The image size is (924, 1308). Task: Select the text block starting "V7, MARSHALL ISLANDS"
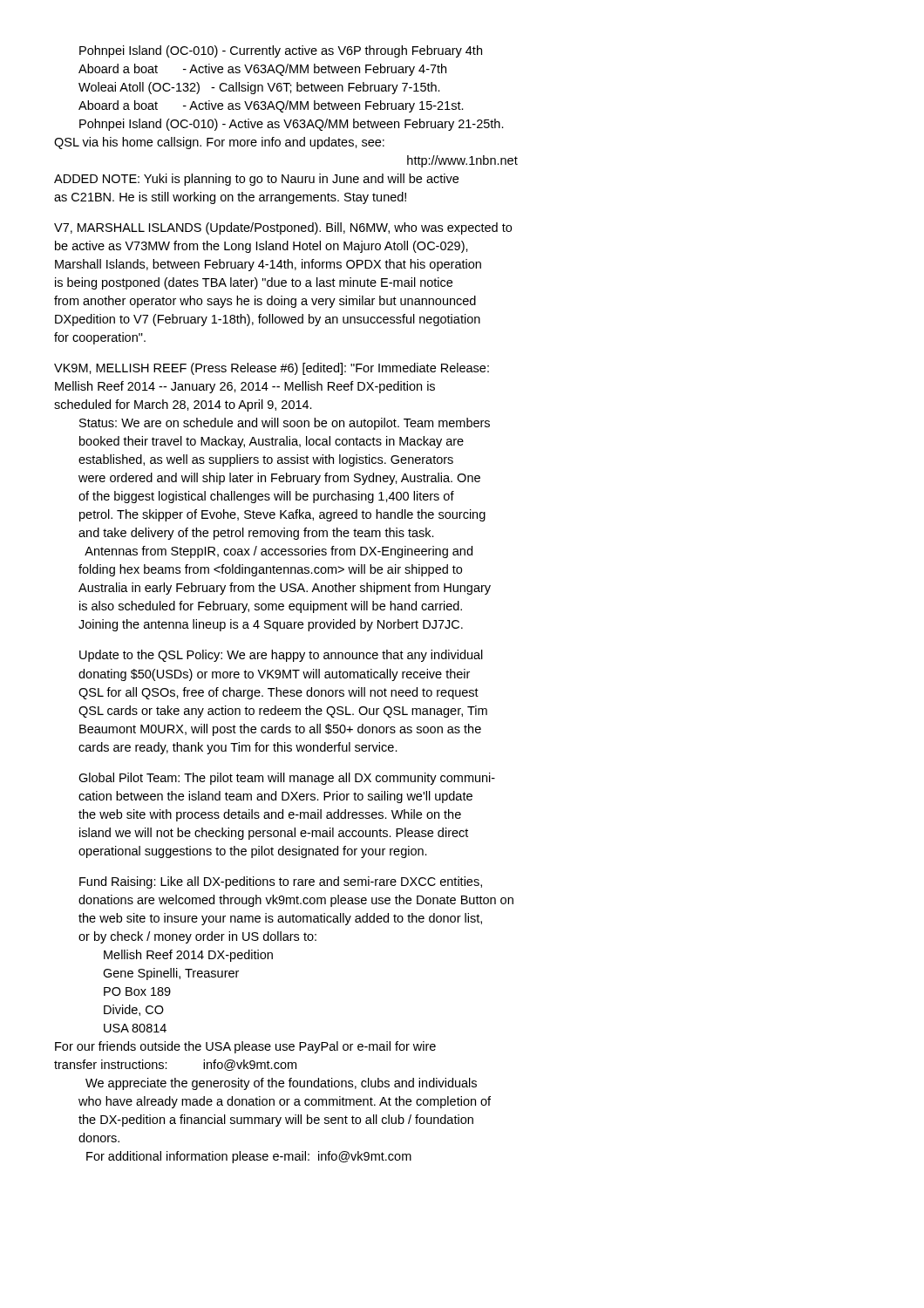pos(462,283)
